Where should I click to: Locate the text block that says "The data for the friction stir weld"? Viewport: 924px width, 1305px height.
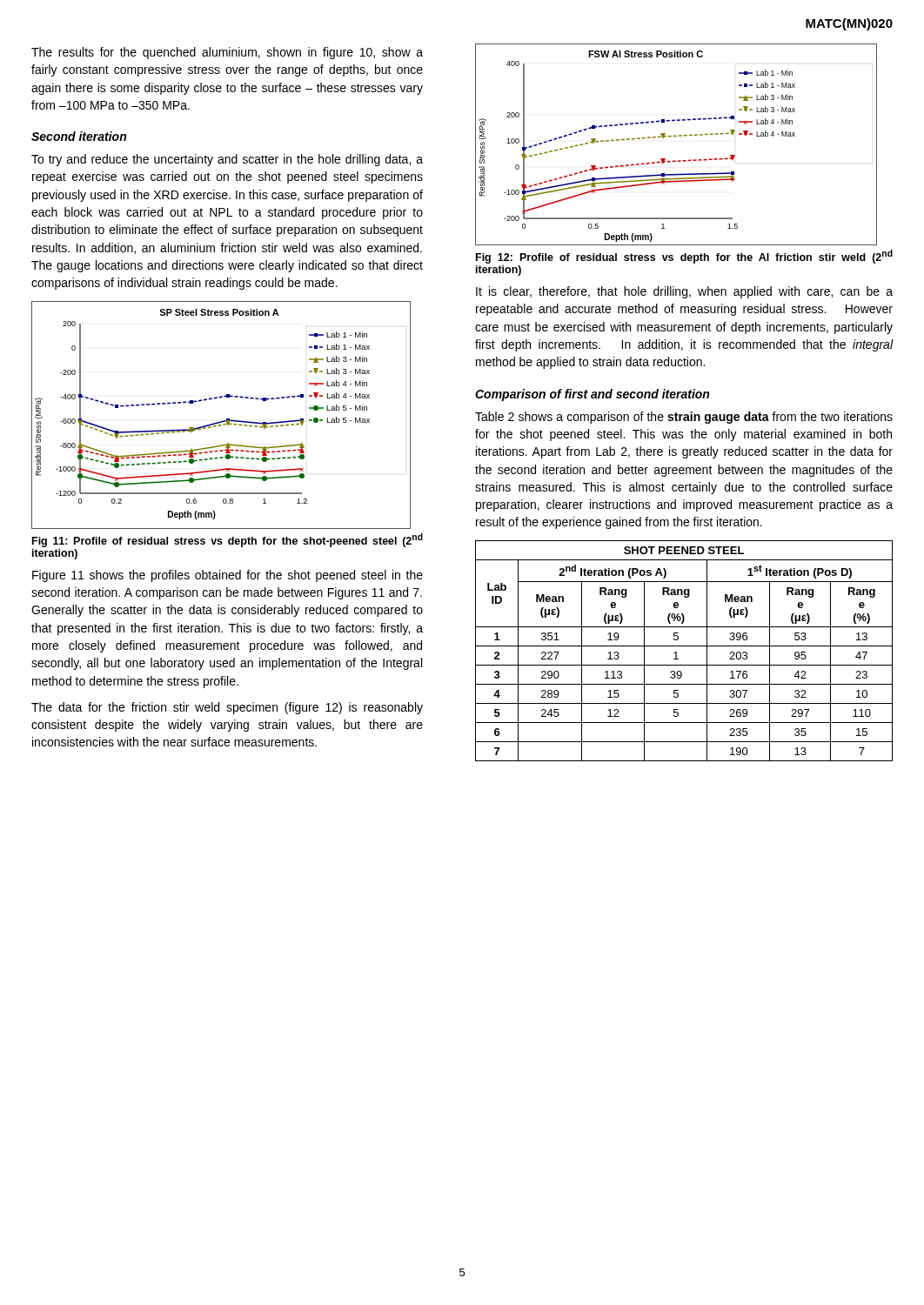(227, 725)
